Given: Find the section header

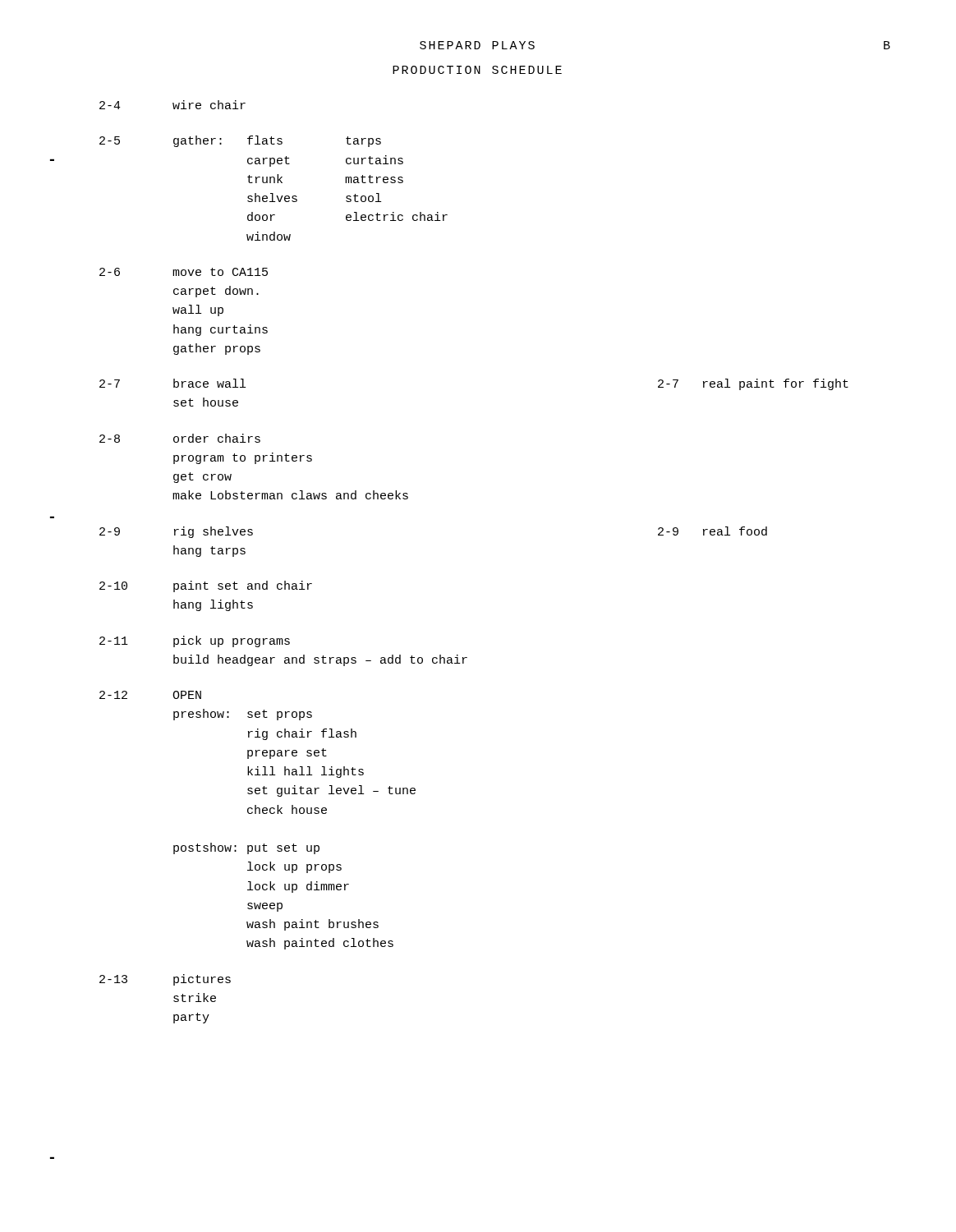Looking at the screenshot, I should [478, 71].
